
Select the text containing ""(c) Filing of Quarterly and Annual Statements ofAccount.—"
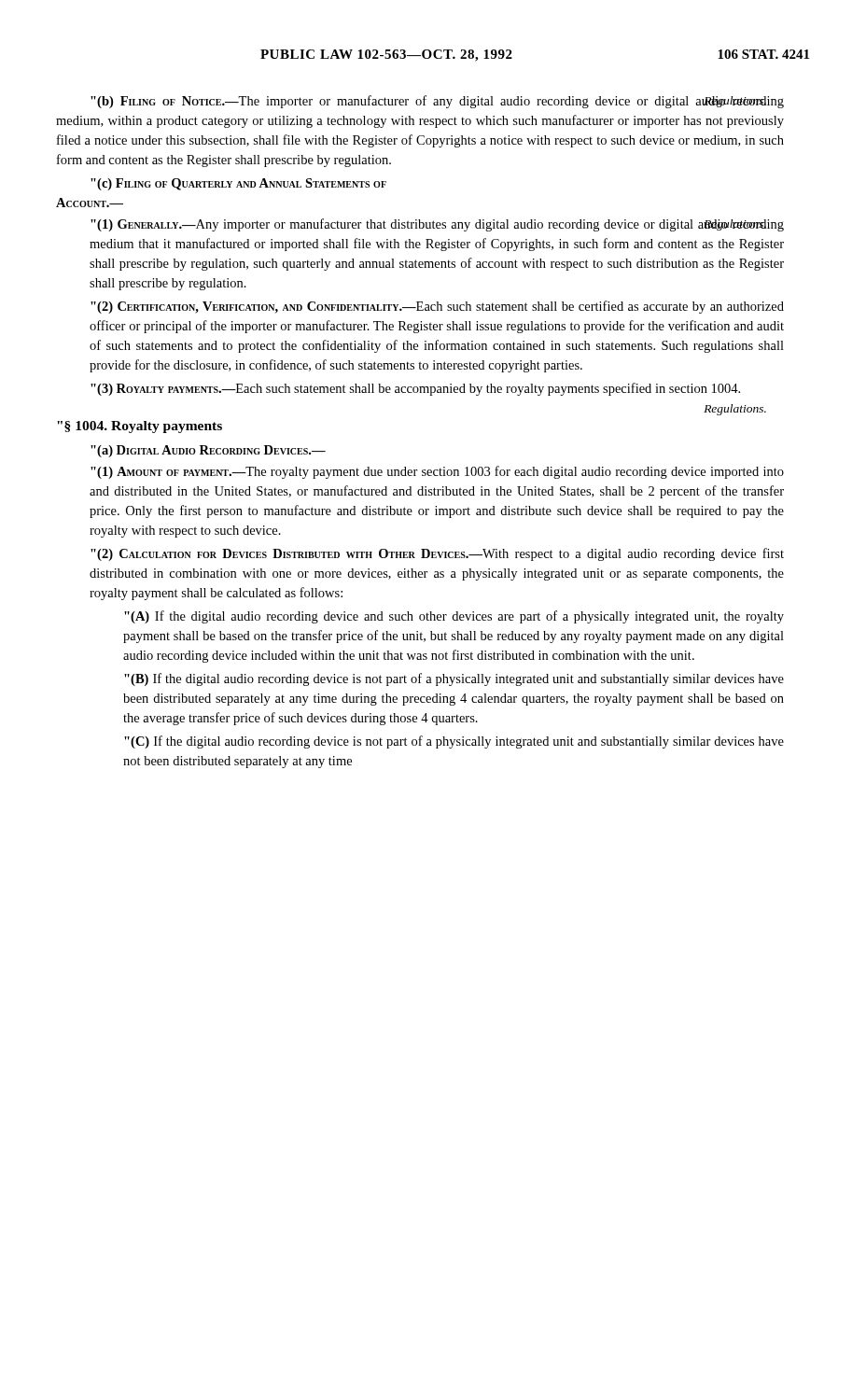(238, 184)
